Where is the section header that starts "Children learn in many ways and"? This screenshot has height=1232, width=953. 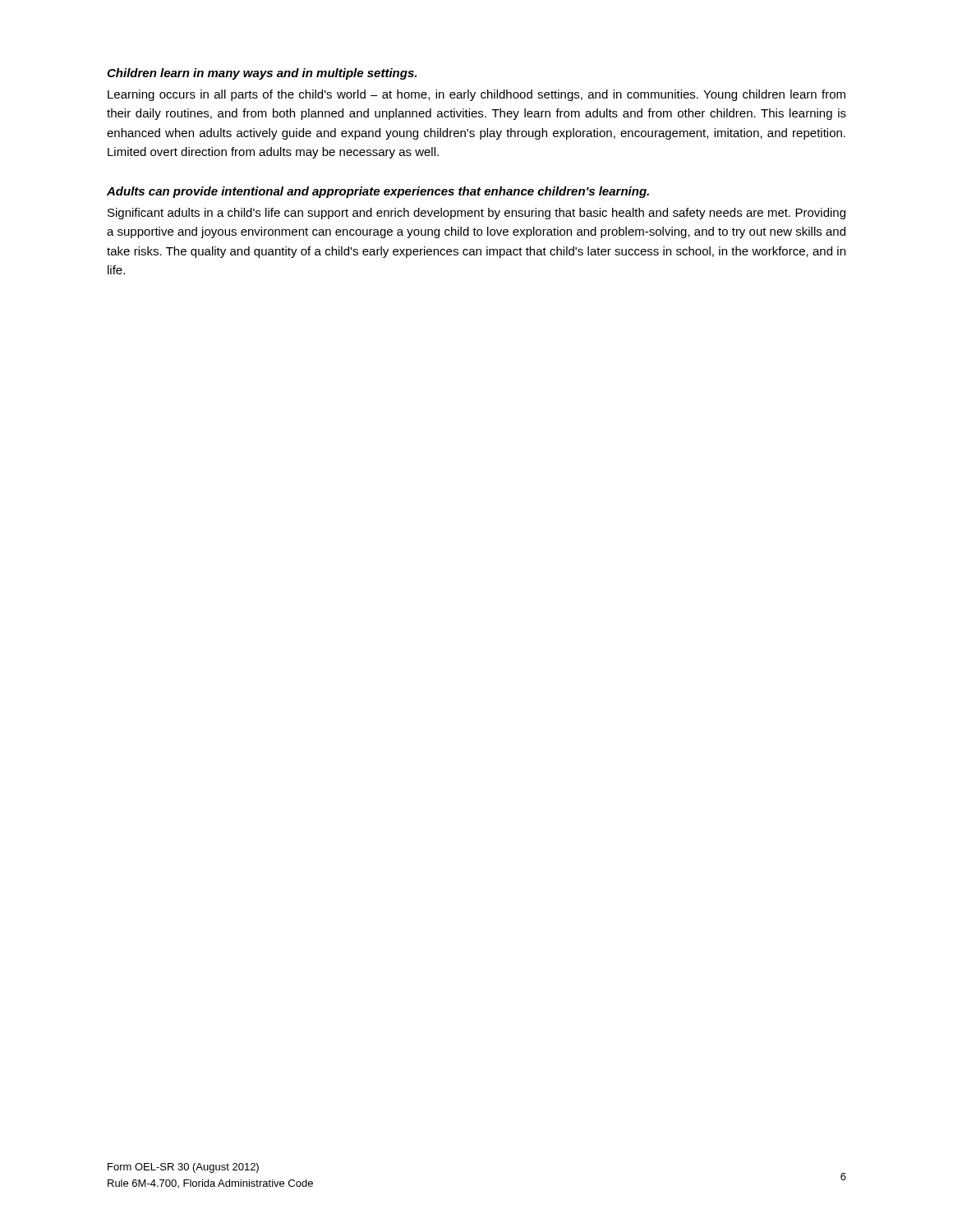[x=262, y=73]
